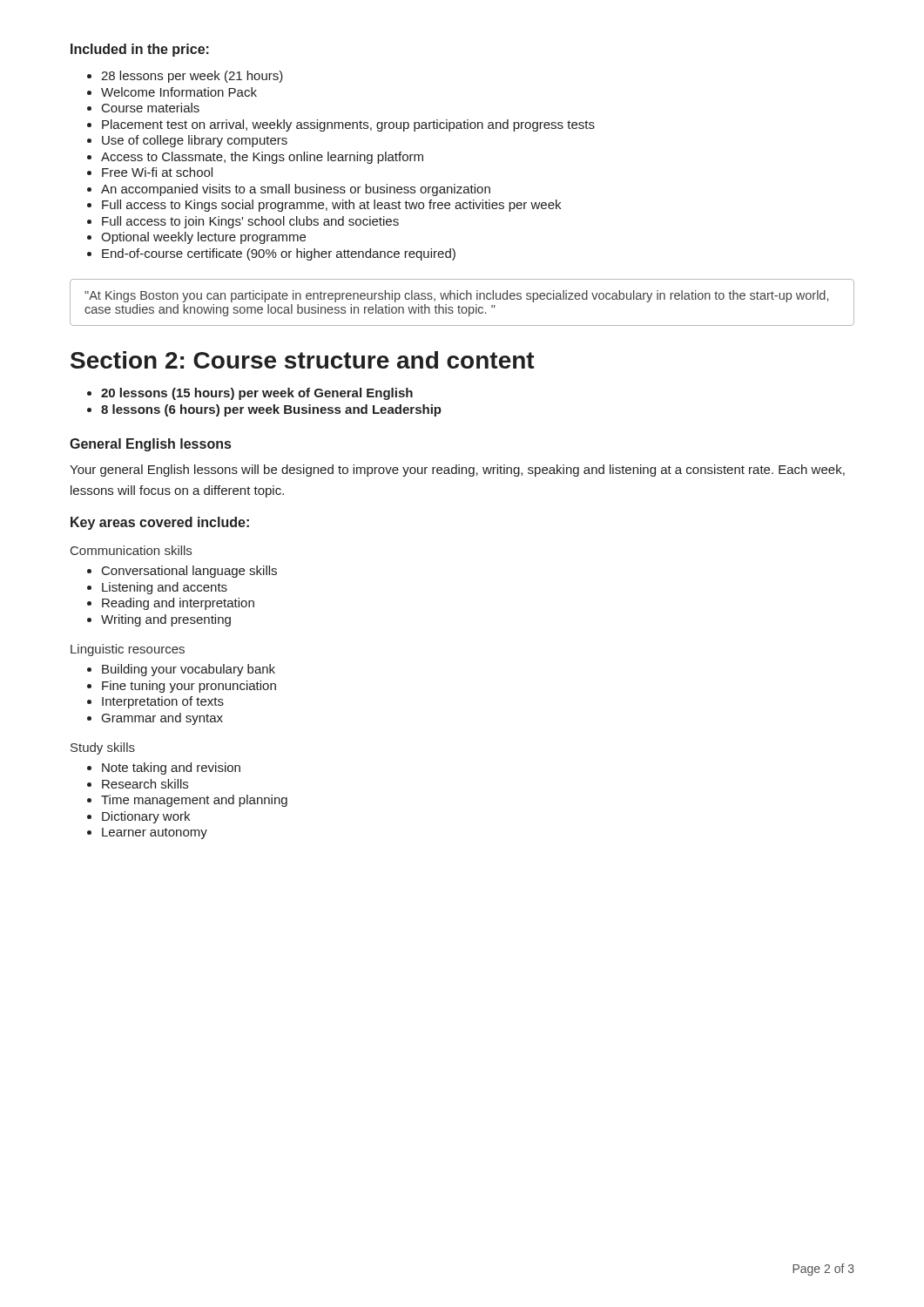
Task: Find the text block starting "Research skills"
Action: pyautogui.click(x=138, y=784)
